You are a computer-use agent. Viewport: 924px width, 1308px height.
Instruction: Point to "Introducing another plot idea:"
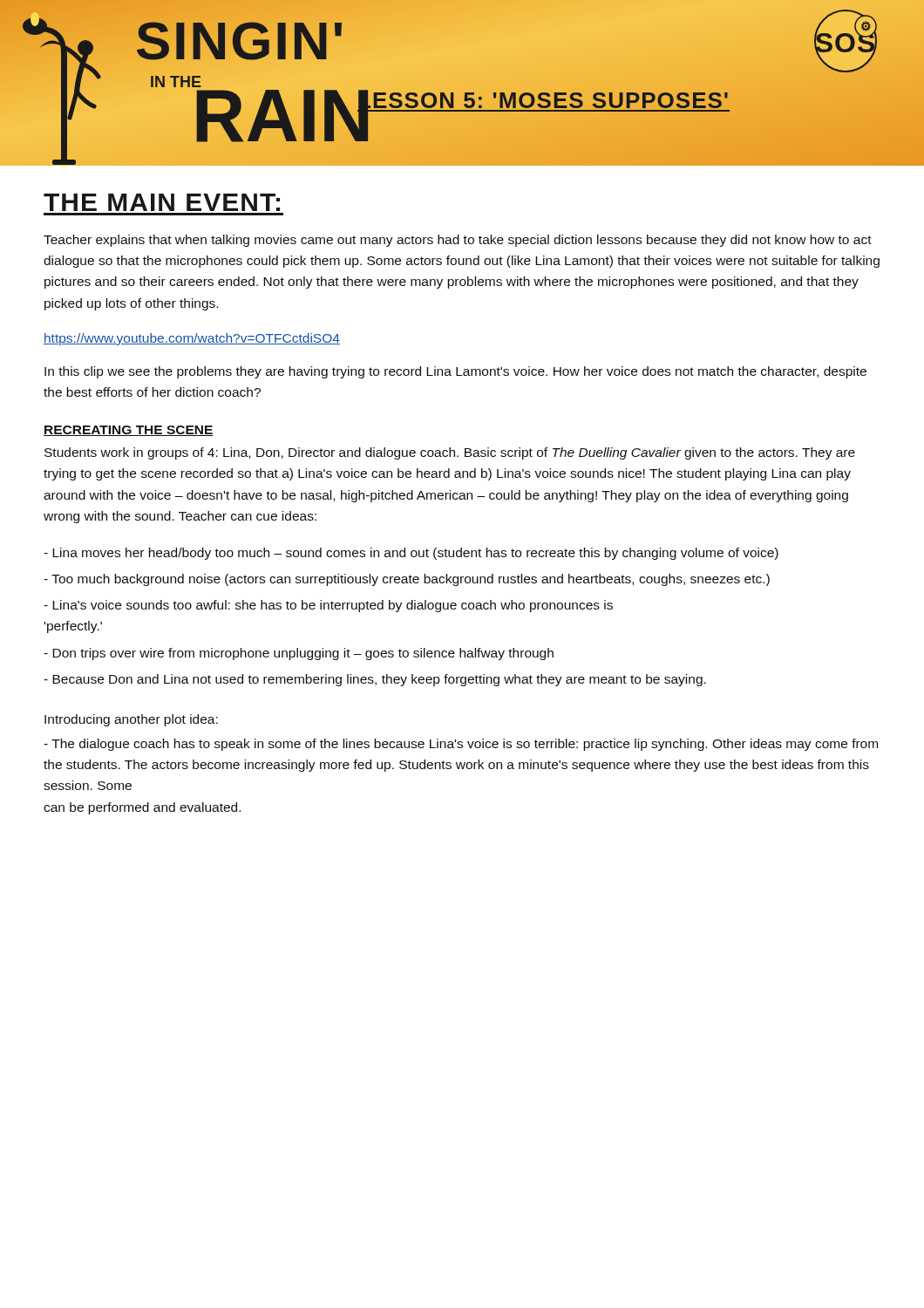pyautogui.click(x=131, y=719)
